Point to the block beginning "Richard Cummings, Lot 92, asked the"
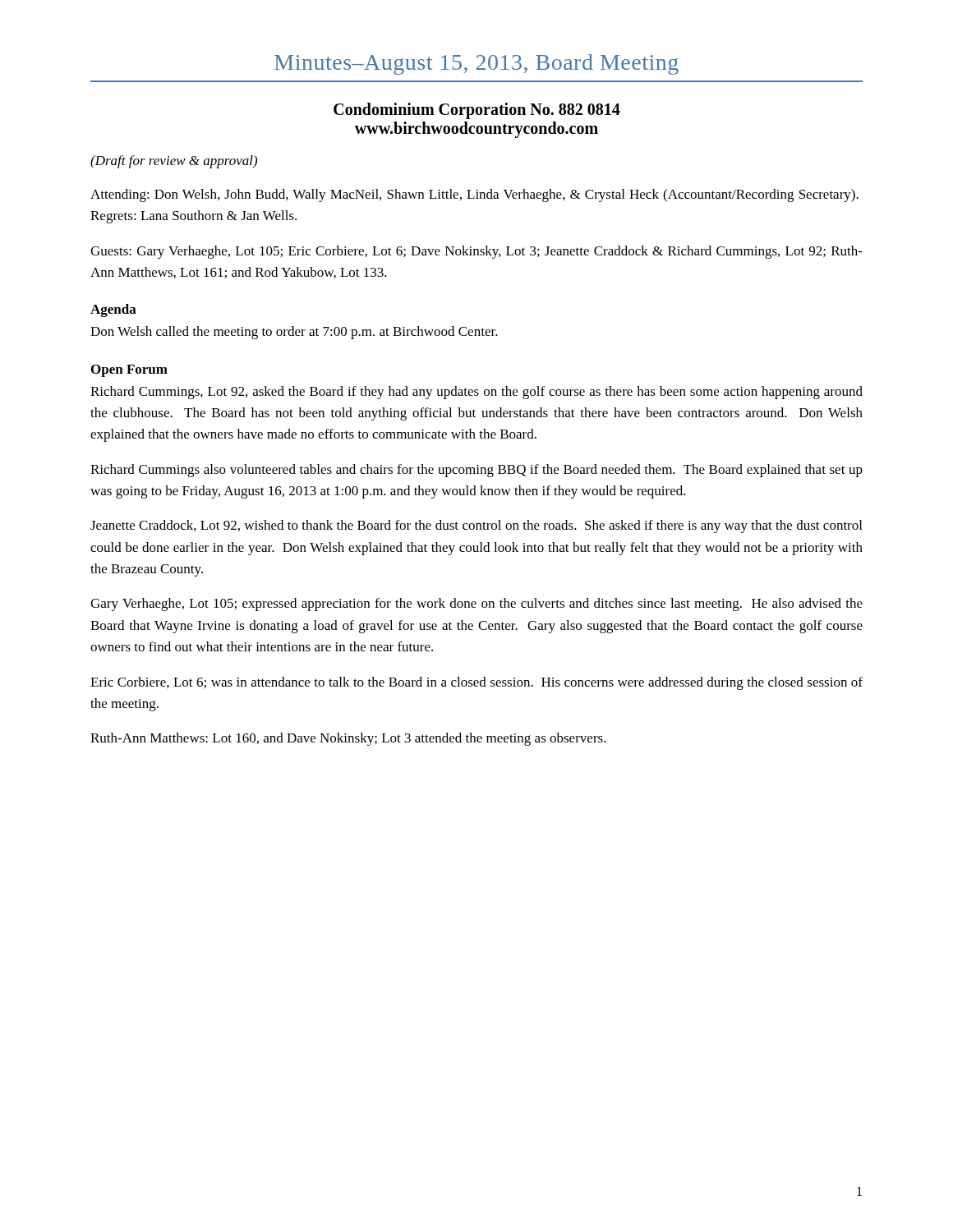The image size is (953, 1232). [x=476, y=413]
